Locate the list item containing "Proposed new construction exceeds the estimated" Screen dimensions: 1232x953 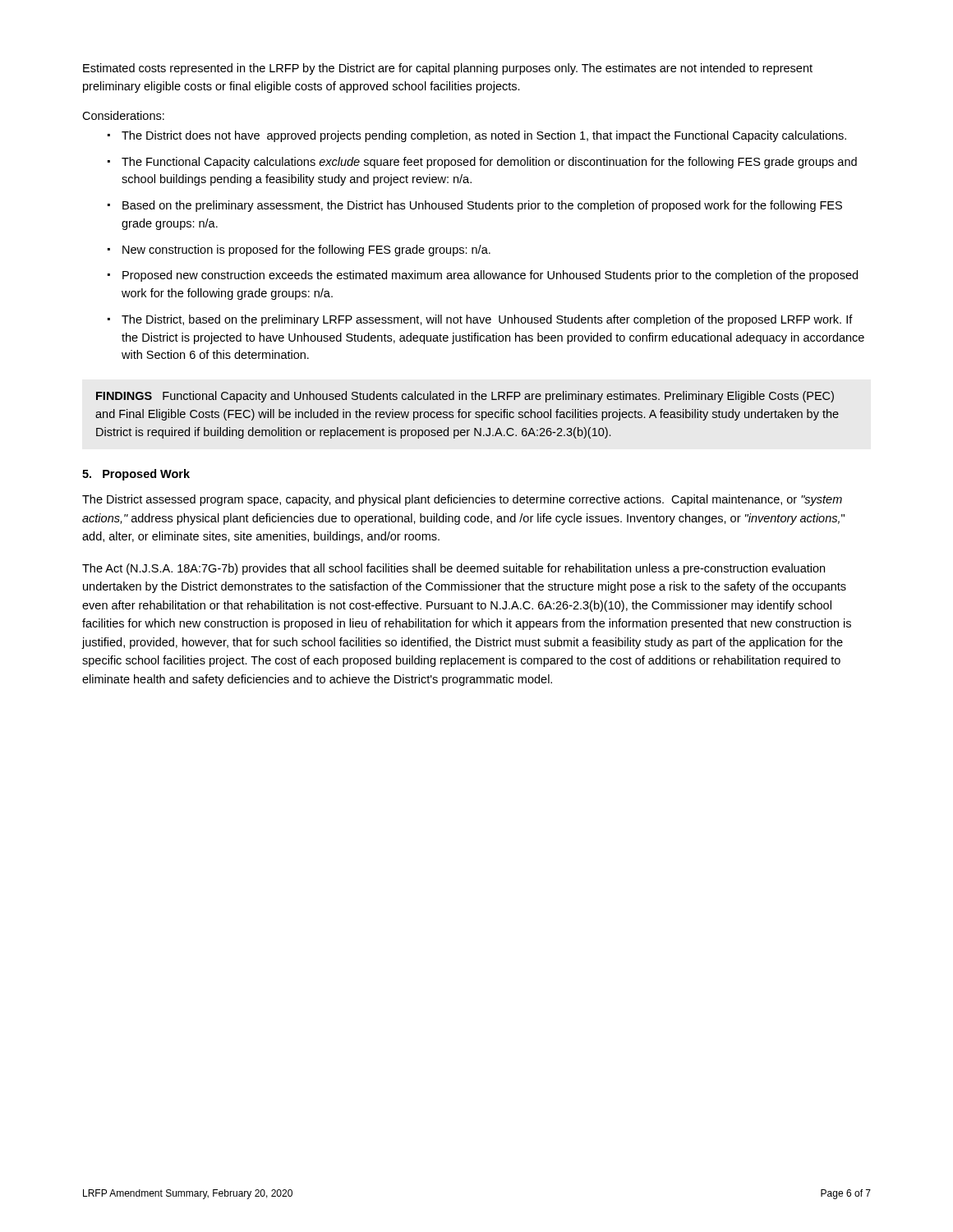(x=490, y=284)
